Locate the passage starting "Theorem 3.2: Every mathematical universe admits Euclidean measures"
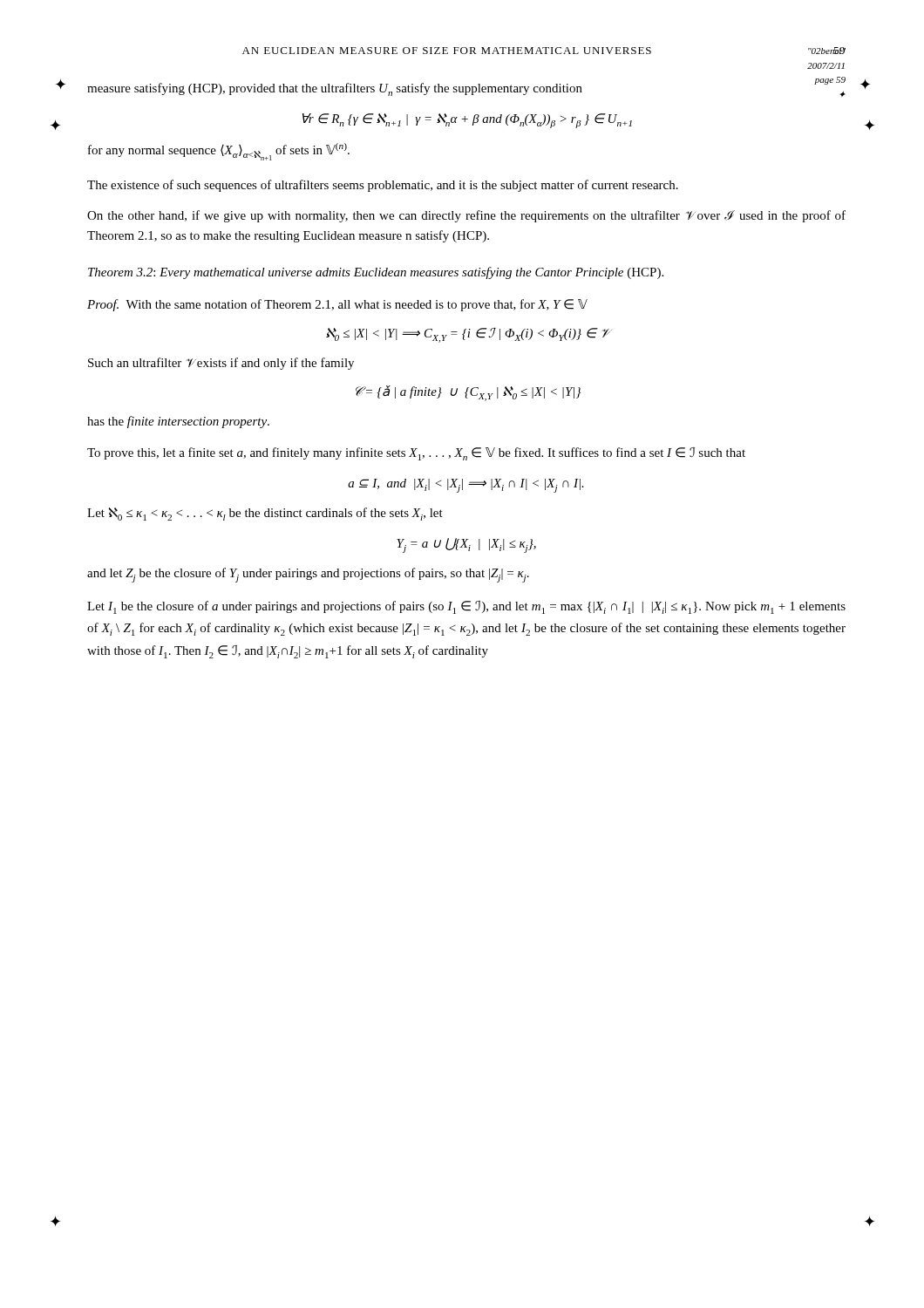 [466, 272]
